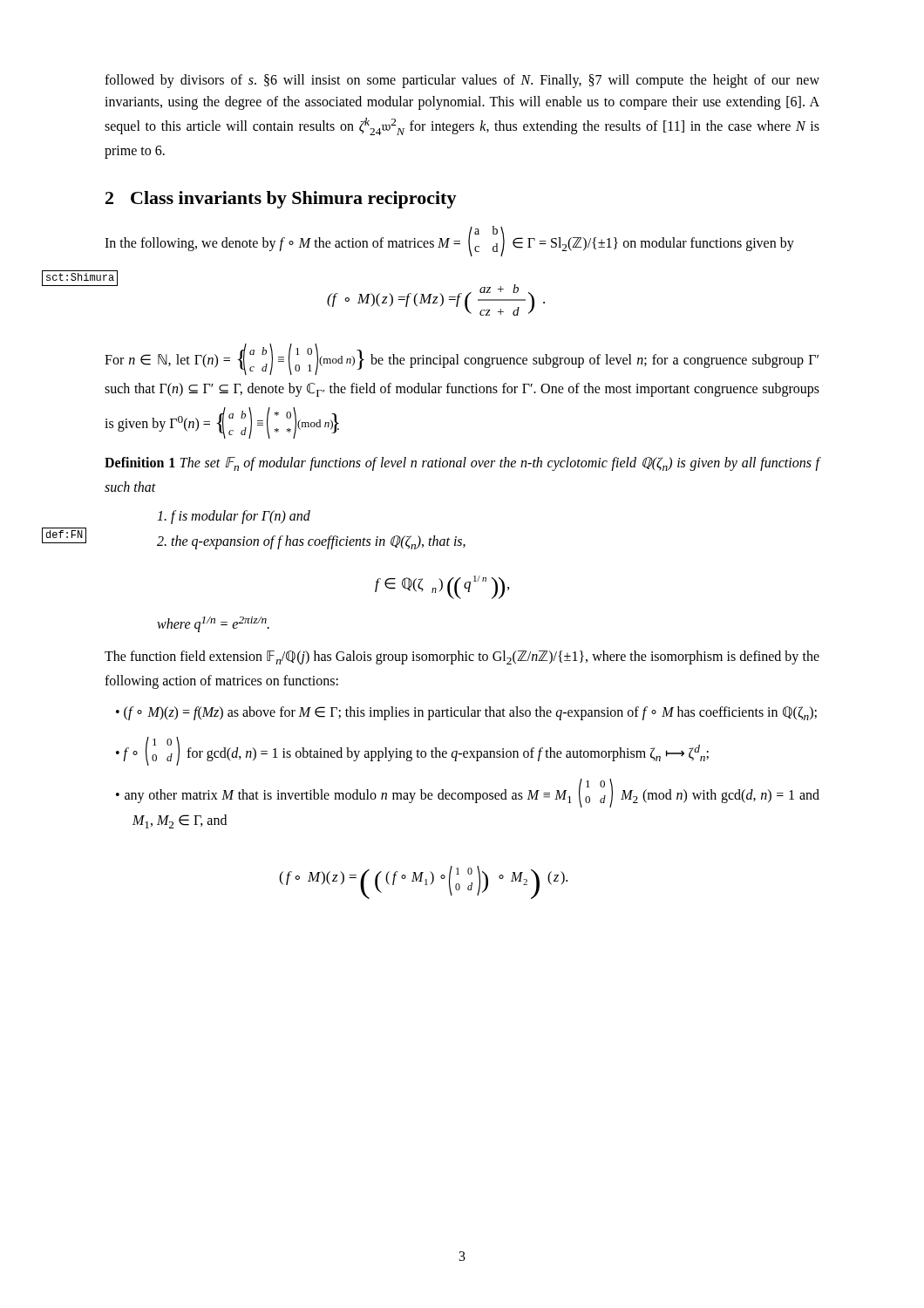
Task: Find the text block that says "In the following, we denote by f"
Action: tap(449, 241)
